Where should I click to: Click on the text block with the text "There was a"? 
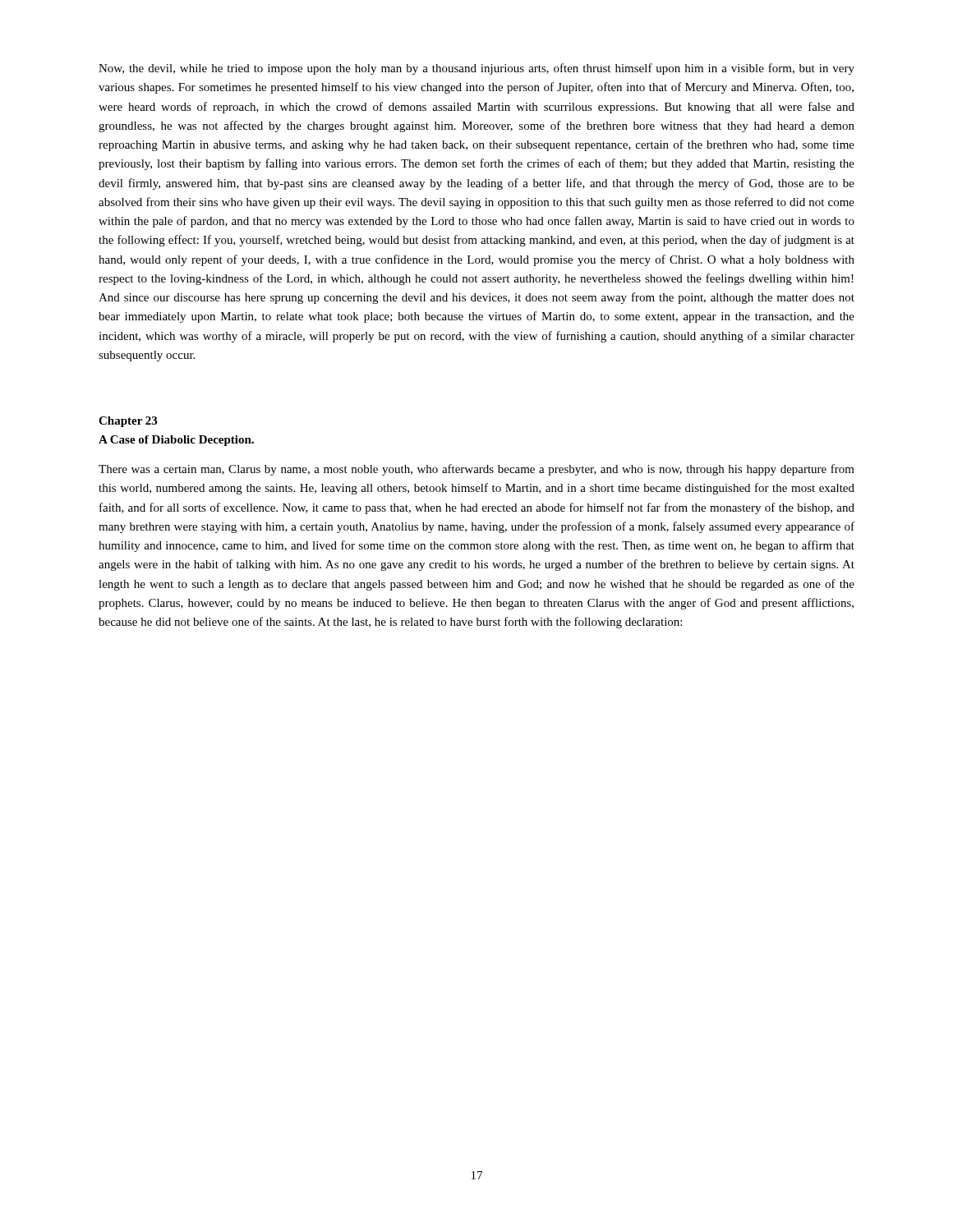point(476,545)
